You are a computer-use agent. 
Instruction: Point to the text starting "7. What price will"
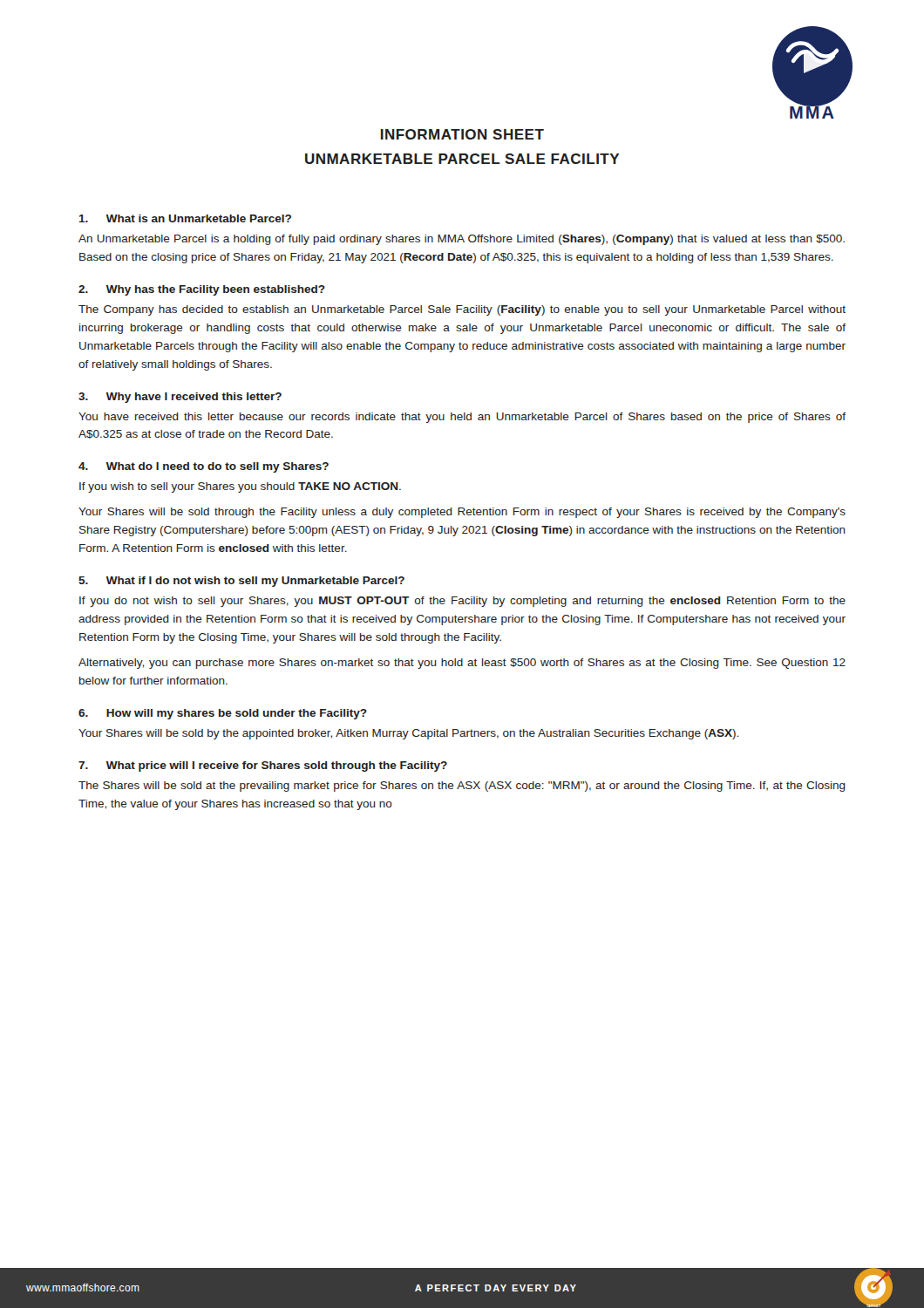263,765
